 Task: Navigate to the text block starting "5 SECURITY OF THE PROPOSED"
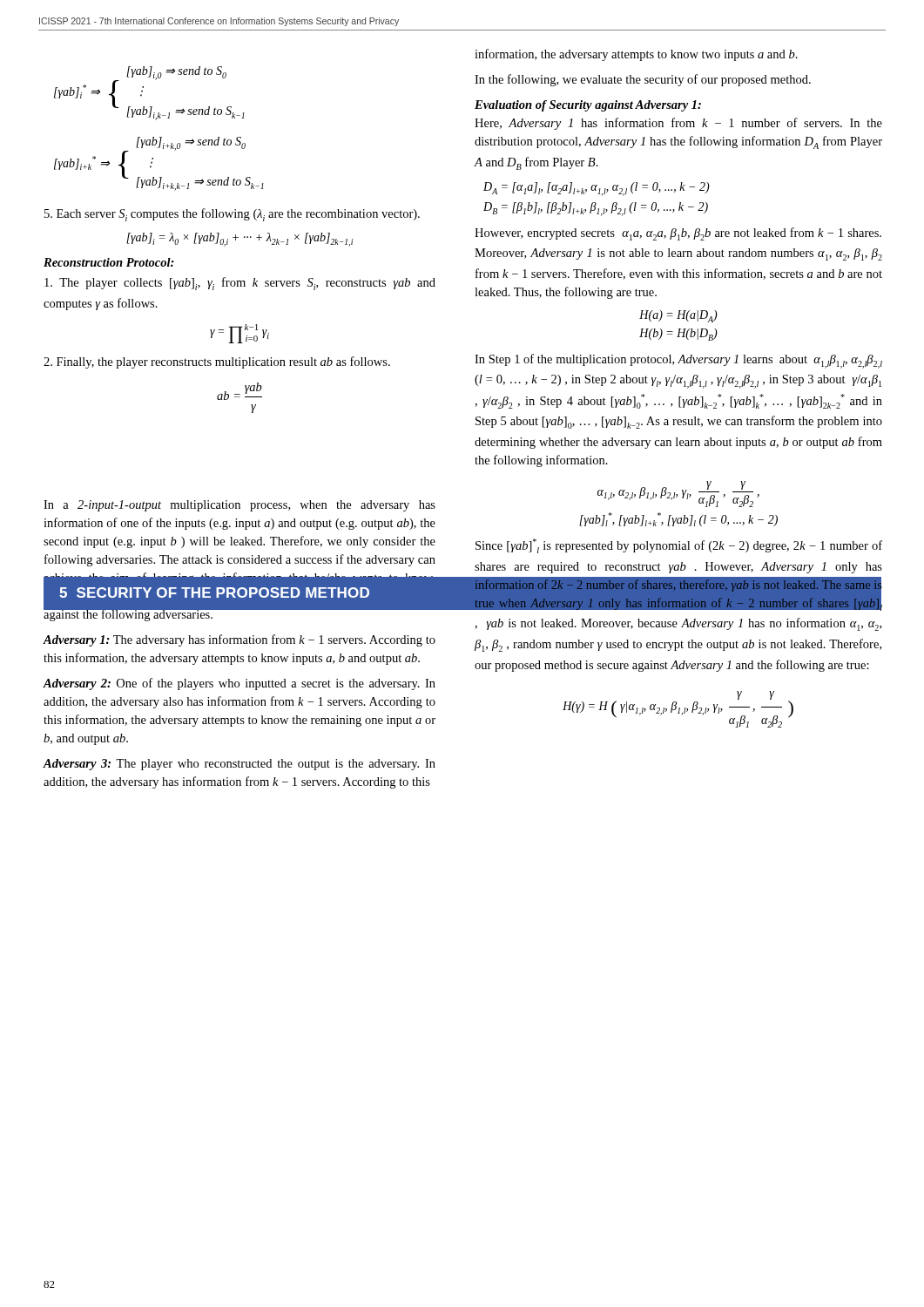220,593
